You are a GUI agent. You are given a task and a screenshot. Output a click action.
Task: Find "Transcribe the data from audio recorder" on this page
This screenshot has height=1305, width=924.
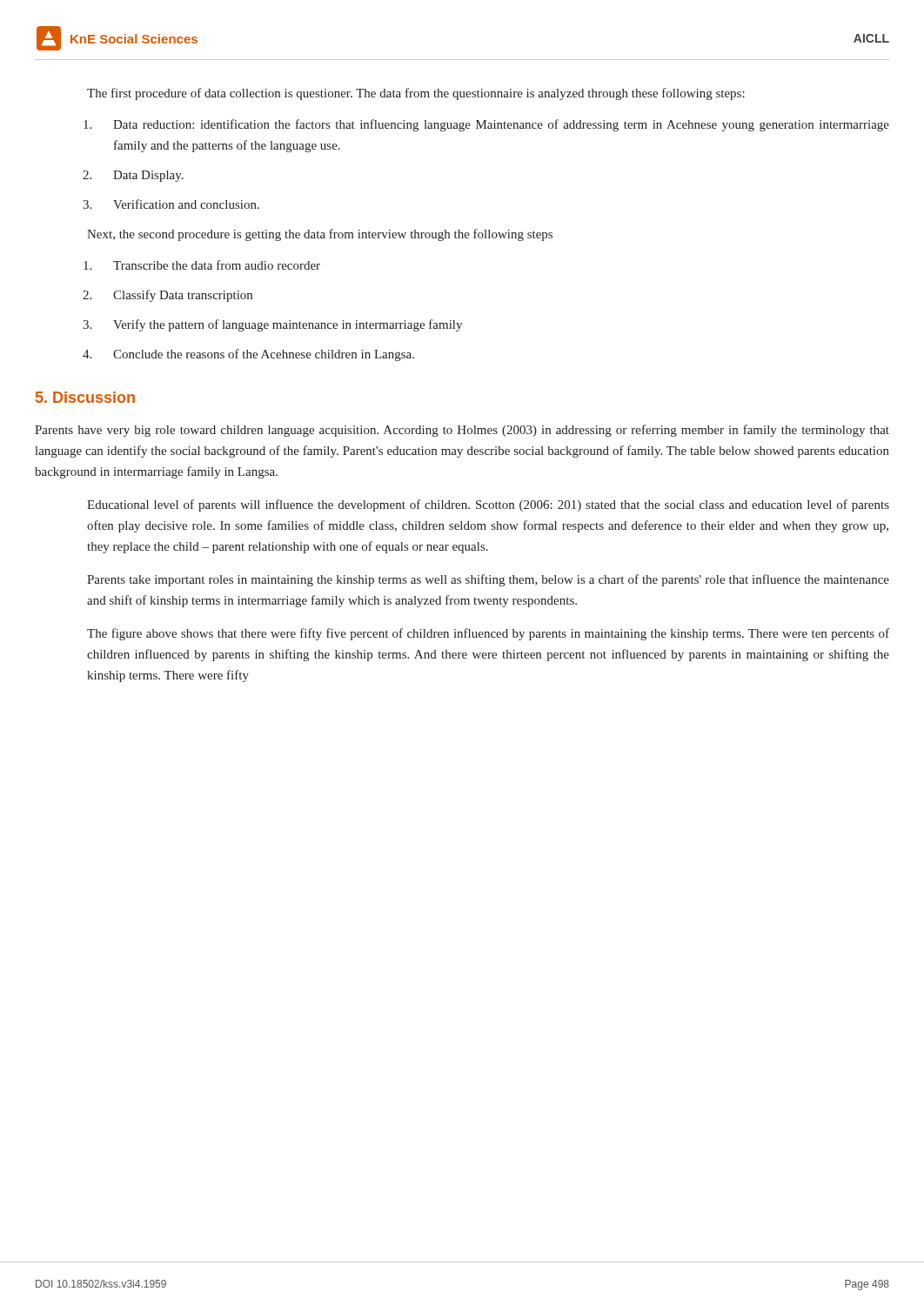coord(217,265)
